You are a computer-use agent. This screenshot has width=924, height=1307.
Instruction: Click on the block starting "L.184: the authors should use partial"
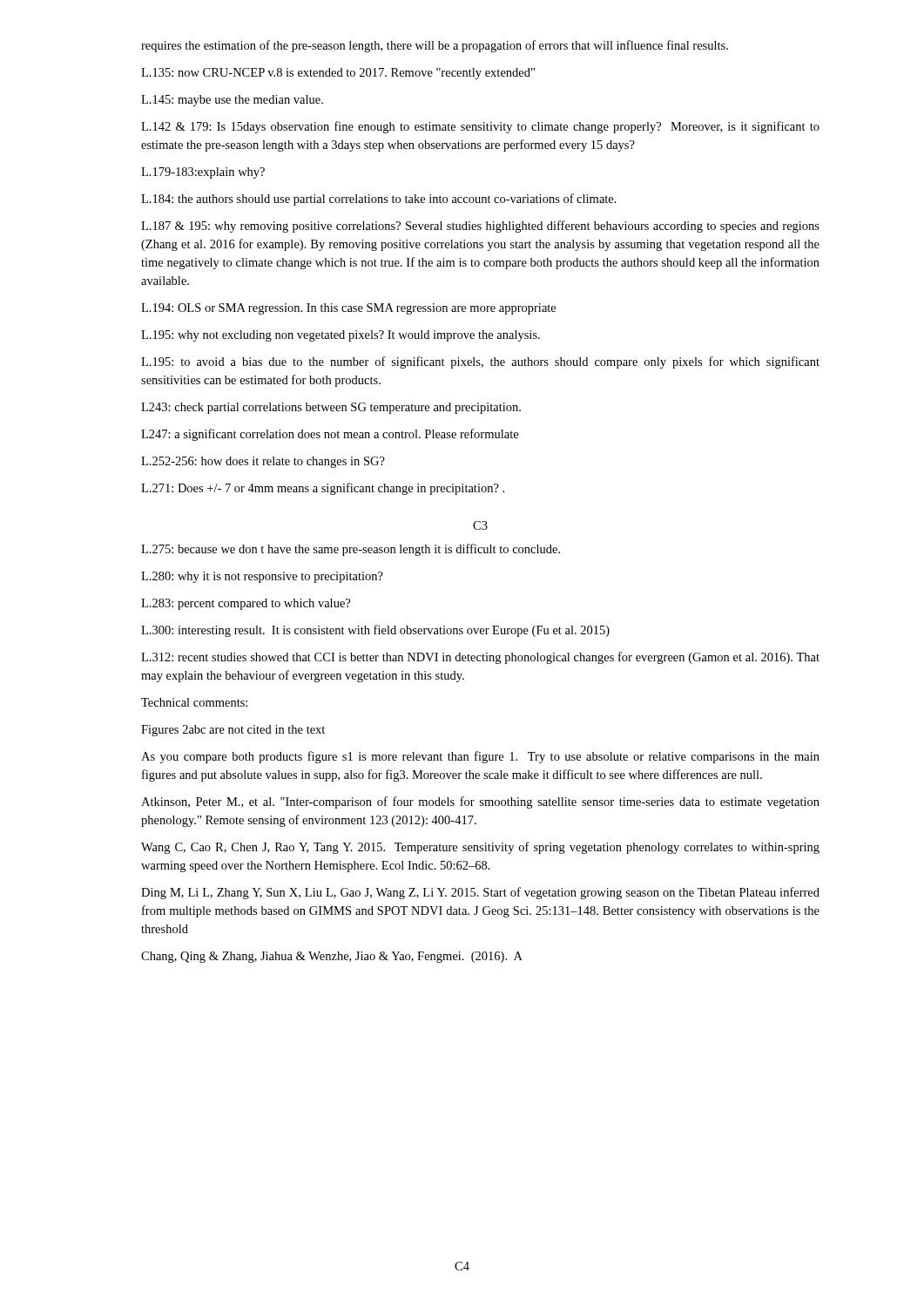(379, 199)
